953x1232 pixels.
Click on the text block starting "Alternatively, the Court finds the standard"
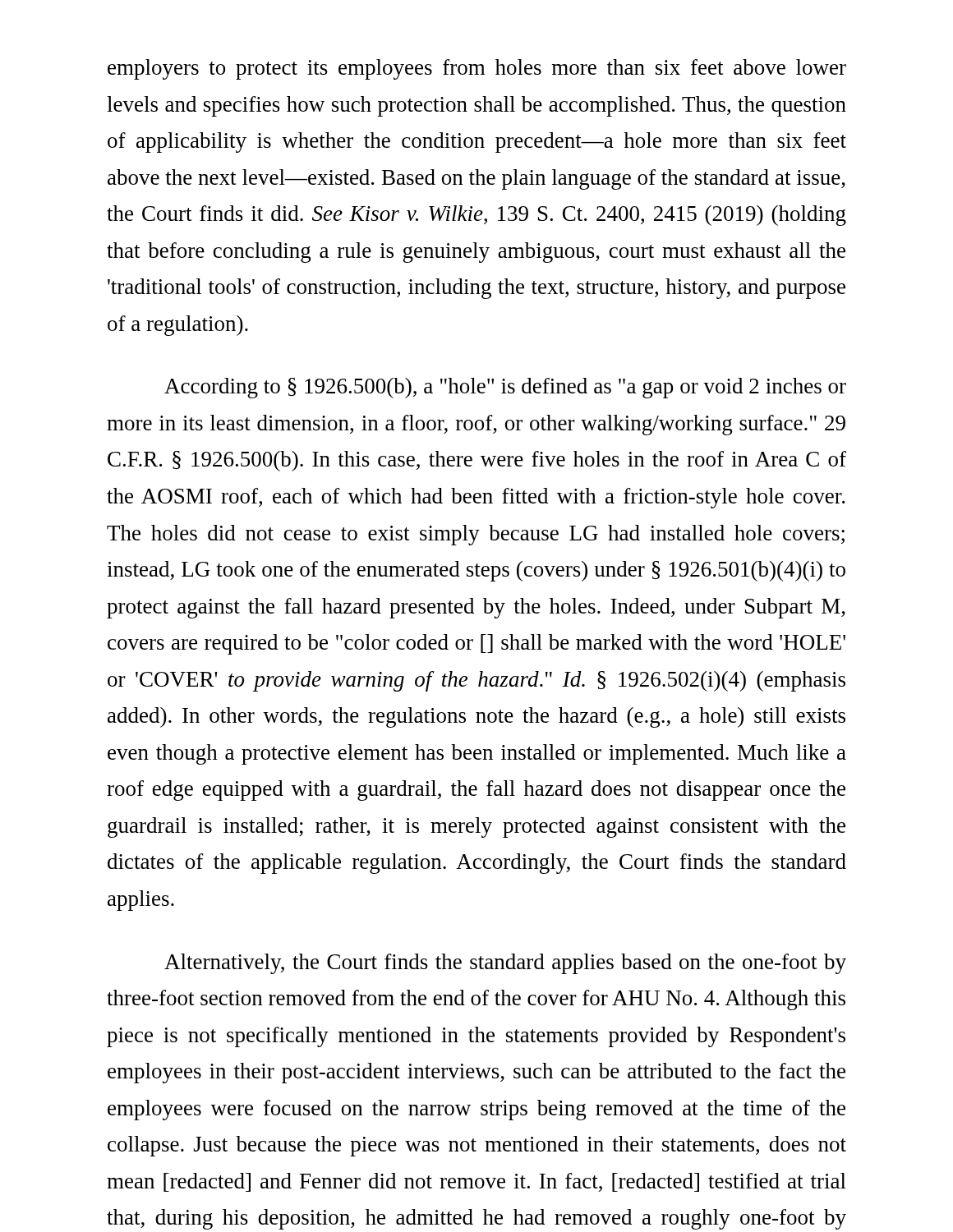tap(505, 964)
